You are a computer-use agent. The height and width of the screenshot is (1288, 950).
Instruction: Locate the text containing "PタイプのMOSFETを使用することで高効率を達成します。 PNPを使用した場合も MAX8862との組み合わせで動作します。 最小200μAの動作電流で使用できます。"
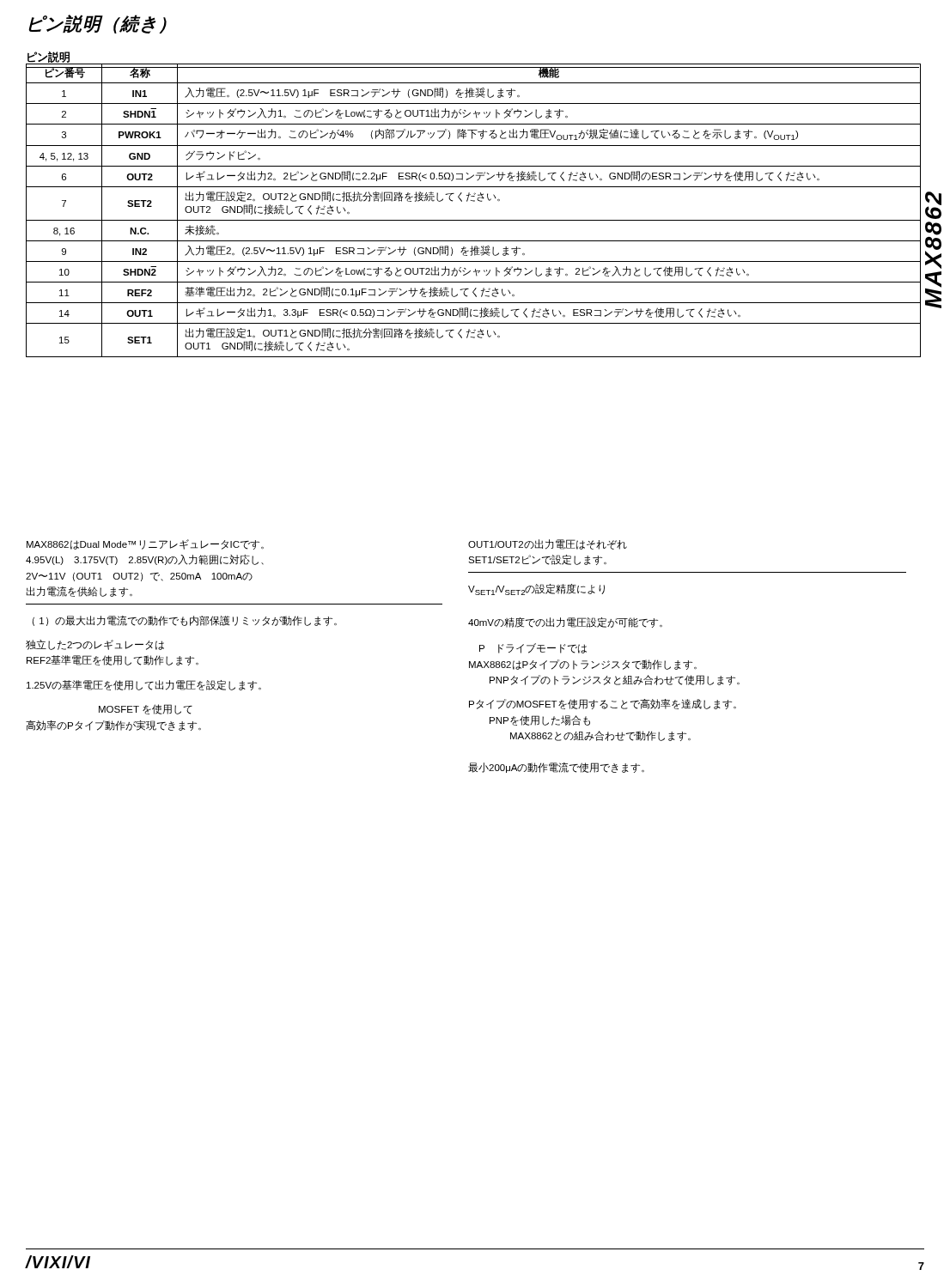[x=605, y=736]
